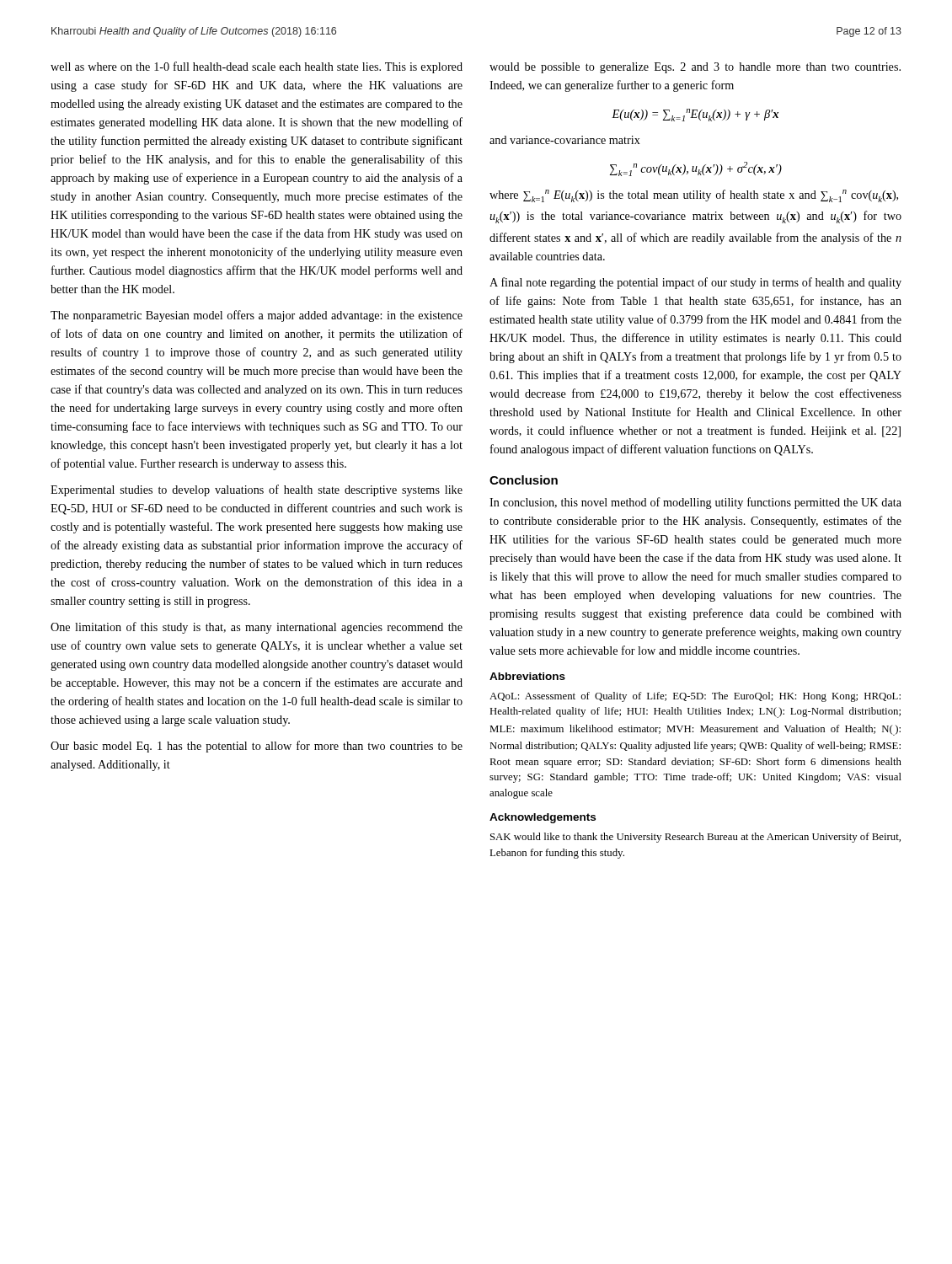Navigate to the element starting "The nonparametric Bayesian model"
Image resolution: width=952 pixels, height=1264 pixels.
coord(257,389)
